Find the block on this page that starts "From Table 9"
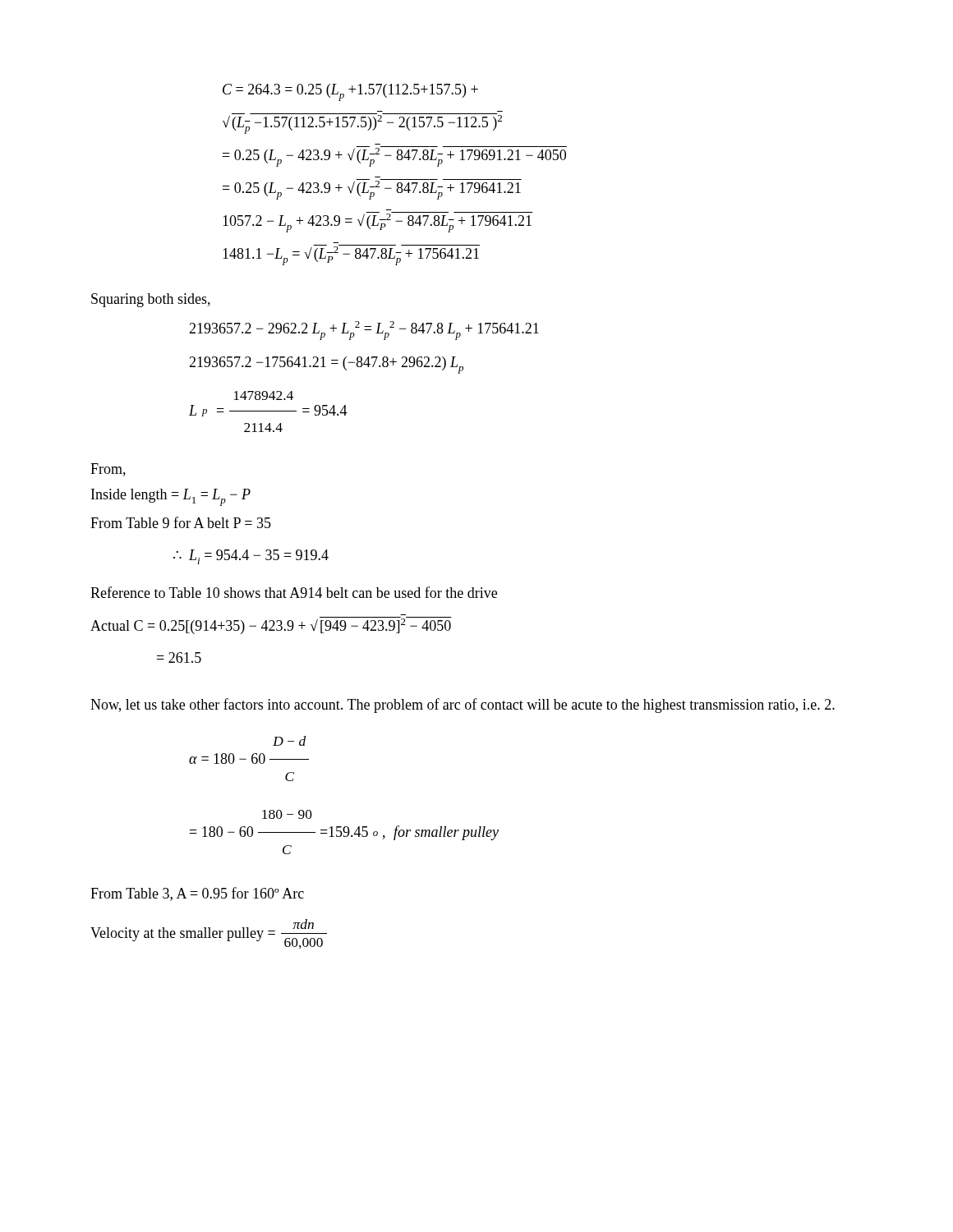The width and height of the screenshot is (953, 1232). point(181,523)
